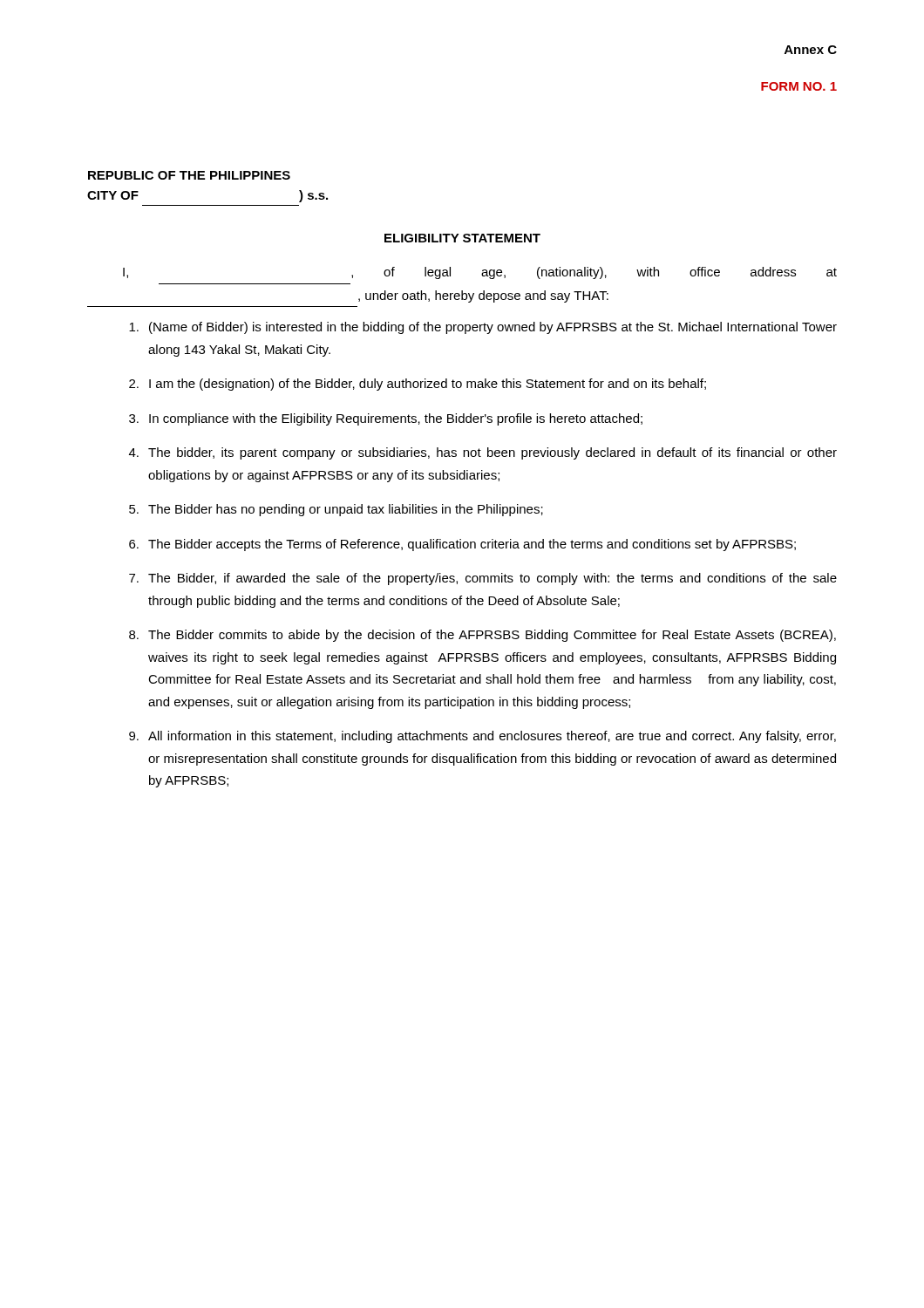Screen dimensions: 1308x924
Task: Select the passage starting "7. The Bidder, if awarded the sale of"
Action: pos(475,589)
